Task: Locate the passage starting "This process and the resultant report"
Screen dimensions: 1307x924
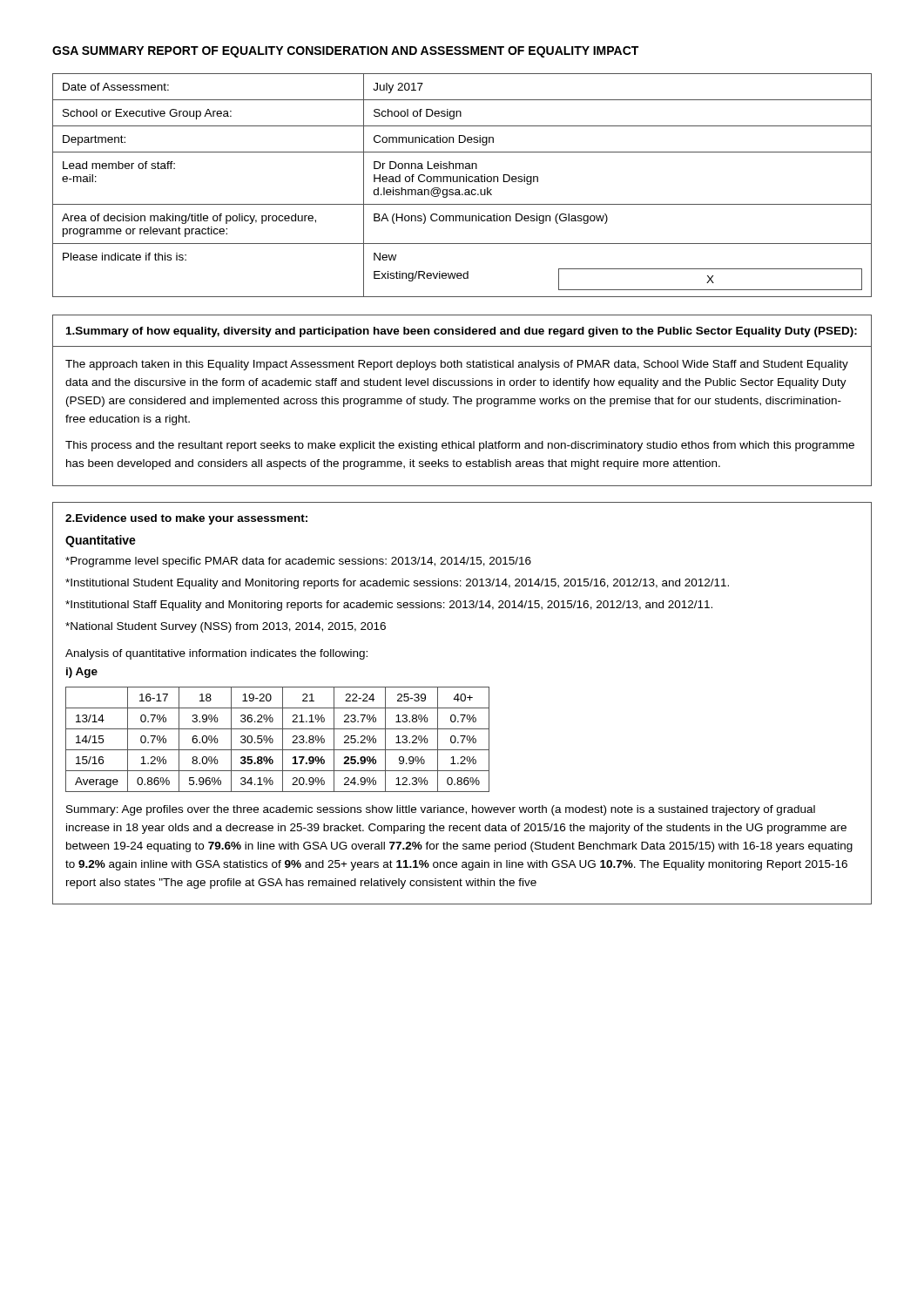Action: (460, 454)
